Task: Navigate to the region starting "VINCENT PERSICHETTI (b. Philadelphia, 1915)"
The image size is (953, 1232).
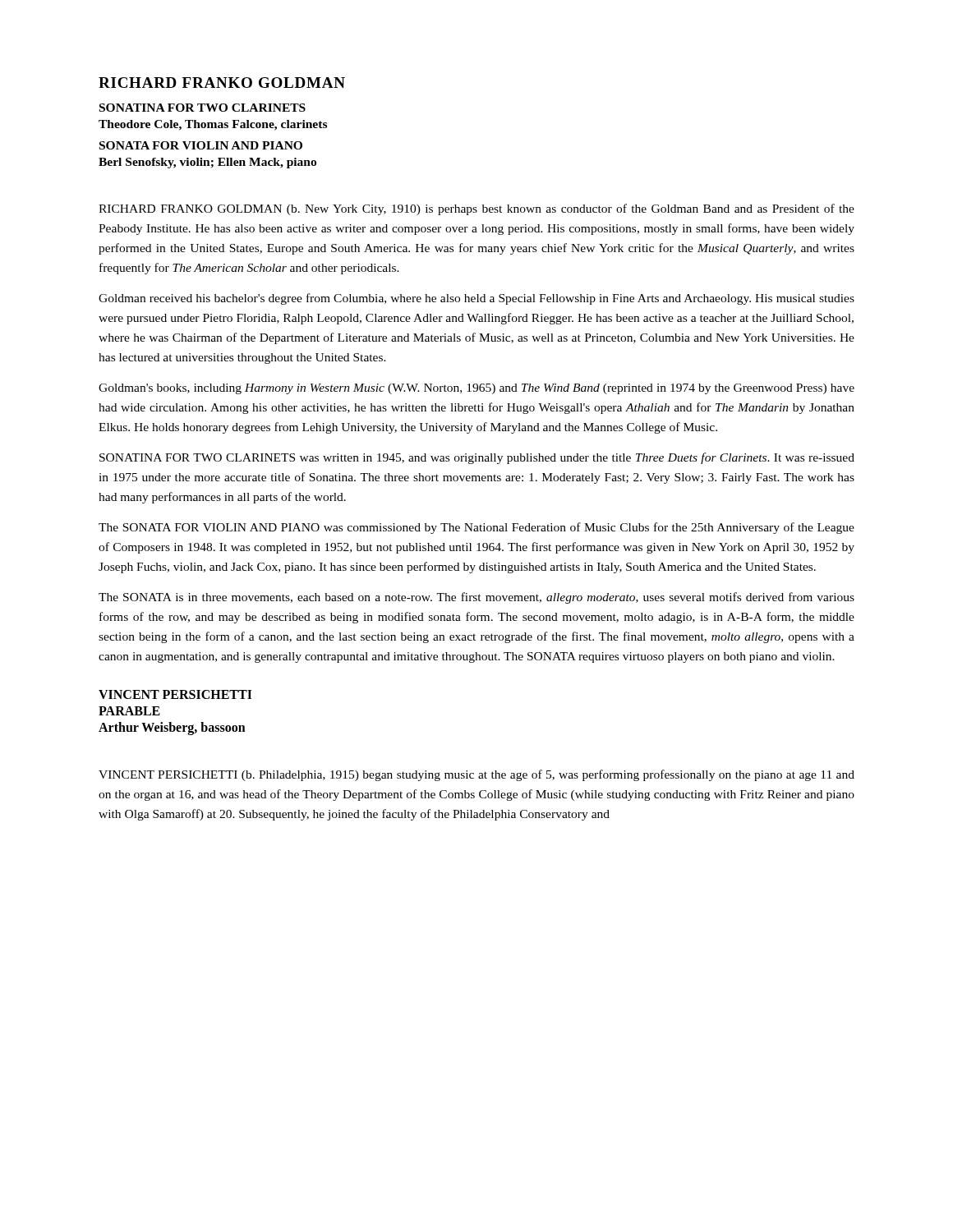Action: [x=476, y=795]
